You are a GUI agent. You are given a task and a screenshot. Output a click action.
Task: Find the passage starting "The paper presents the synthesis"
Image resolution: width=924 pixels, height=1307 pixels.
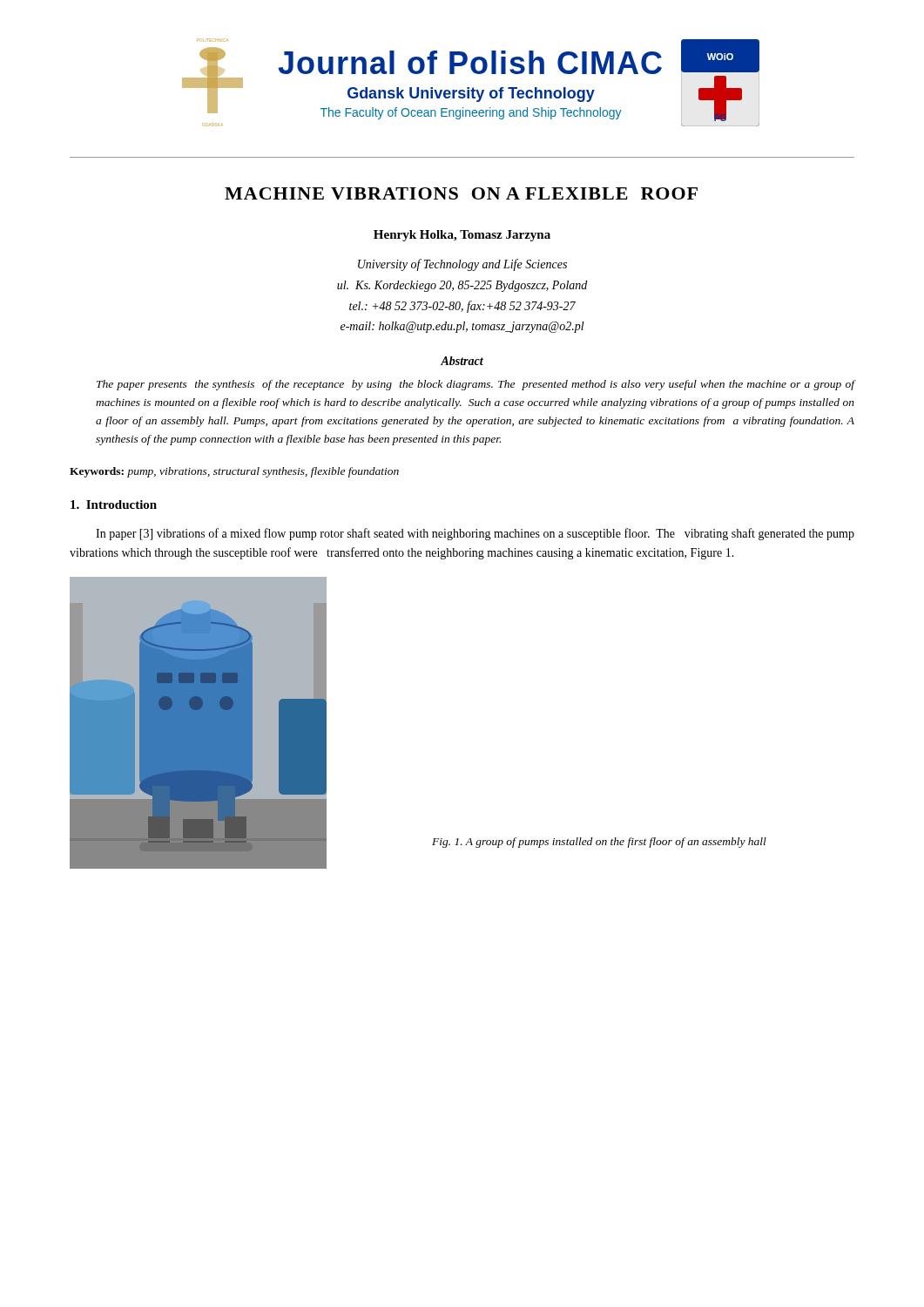pyautogui.click(x=475, y=411)
